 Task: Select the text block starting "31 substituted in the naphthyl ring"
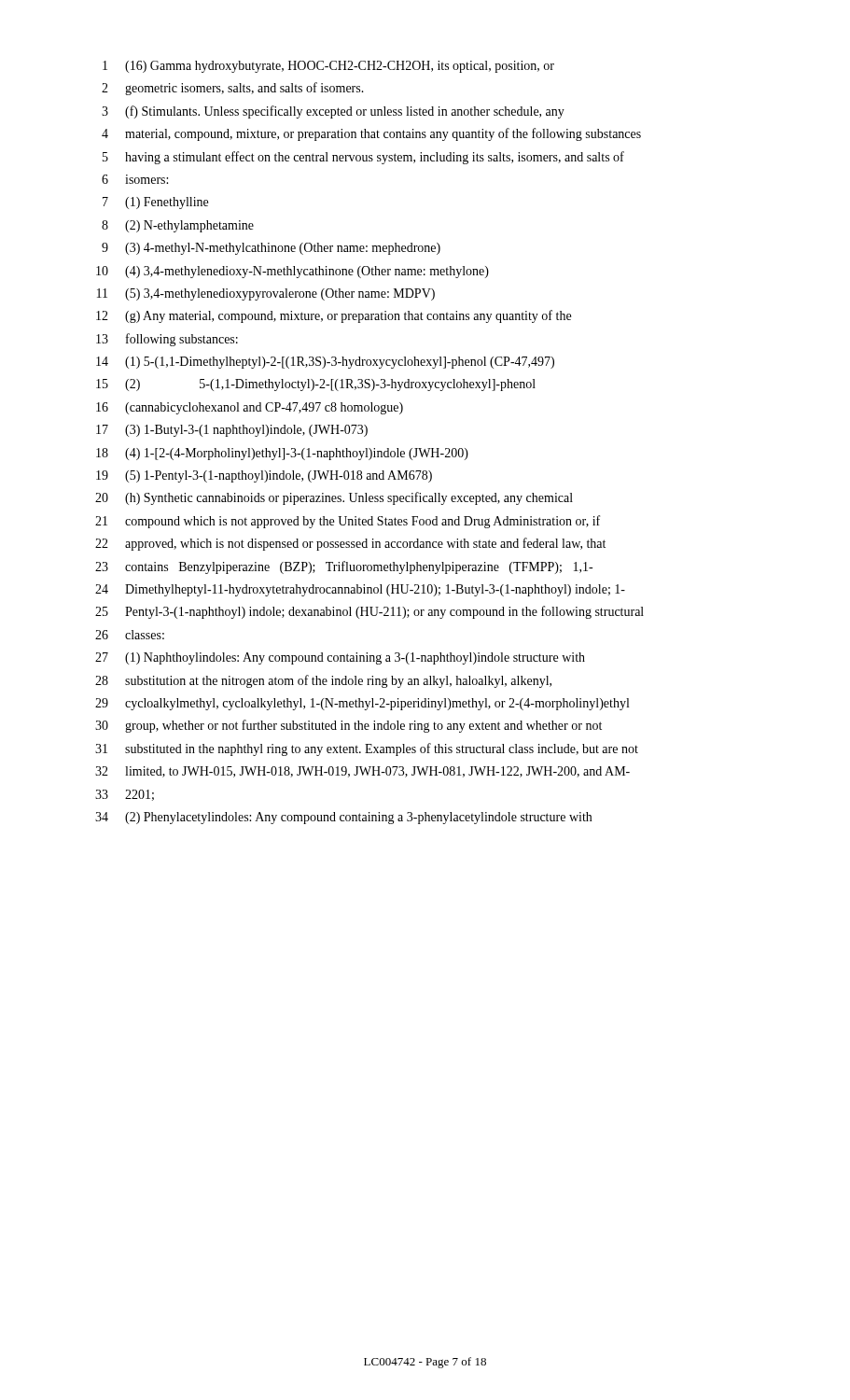coord(425,749)
